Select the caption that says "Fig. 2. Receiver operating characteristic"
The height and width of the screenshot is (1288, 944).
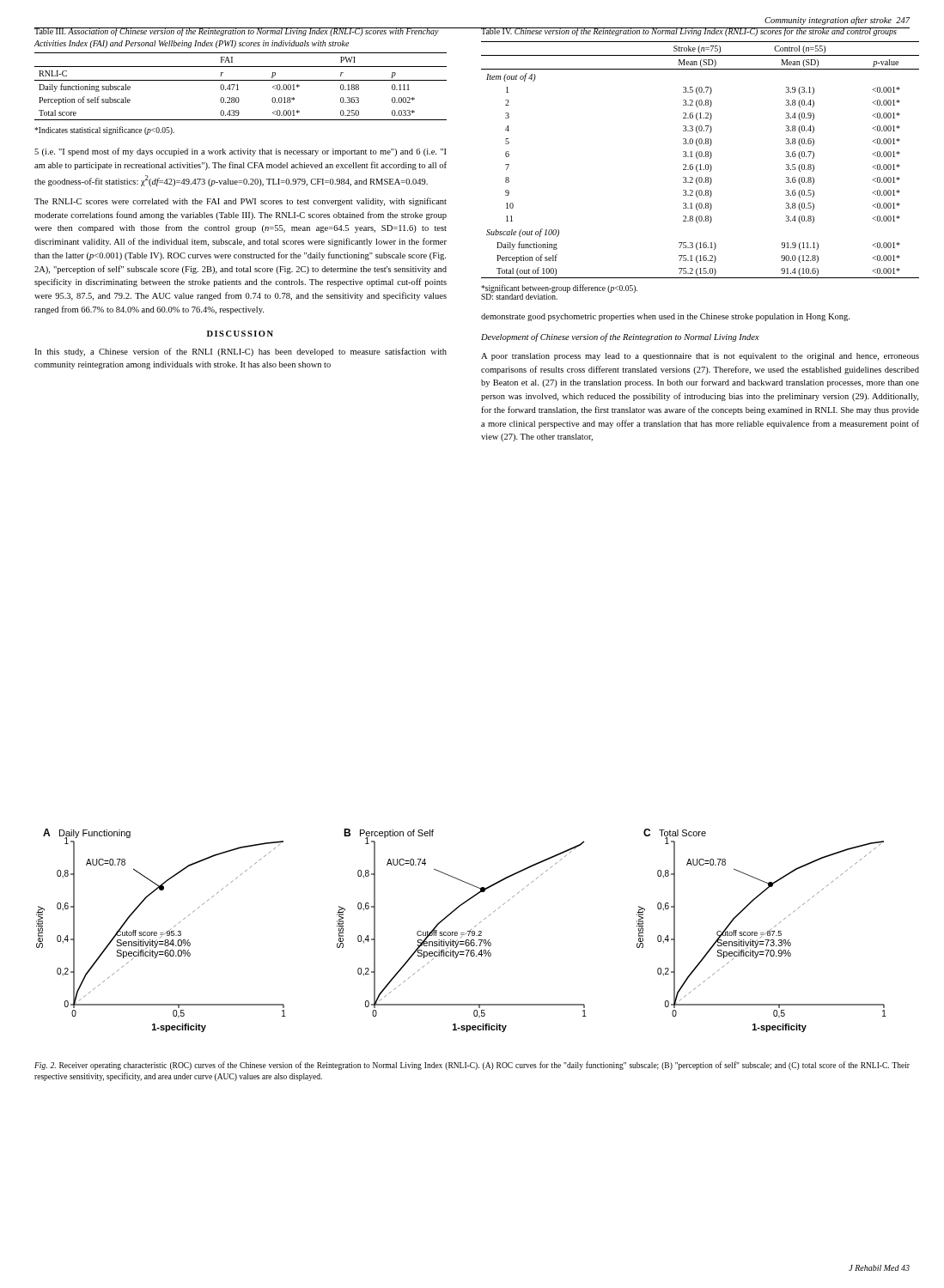472,1071
